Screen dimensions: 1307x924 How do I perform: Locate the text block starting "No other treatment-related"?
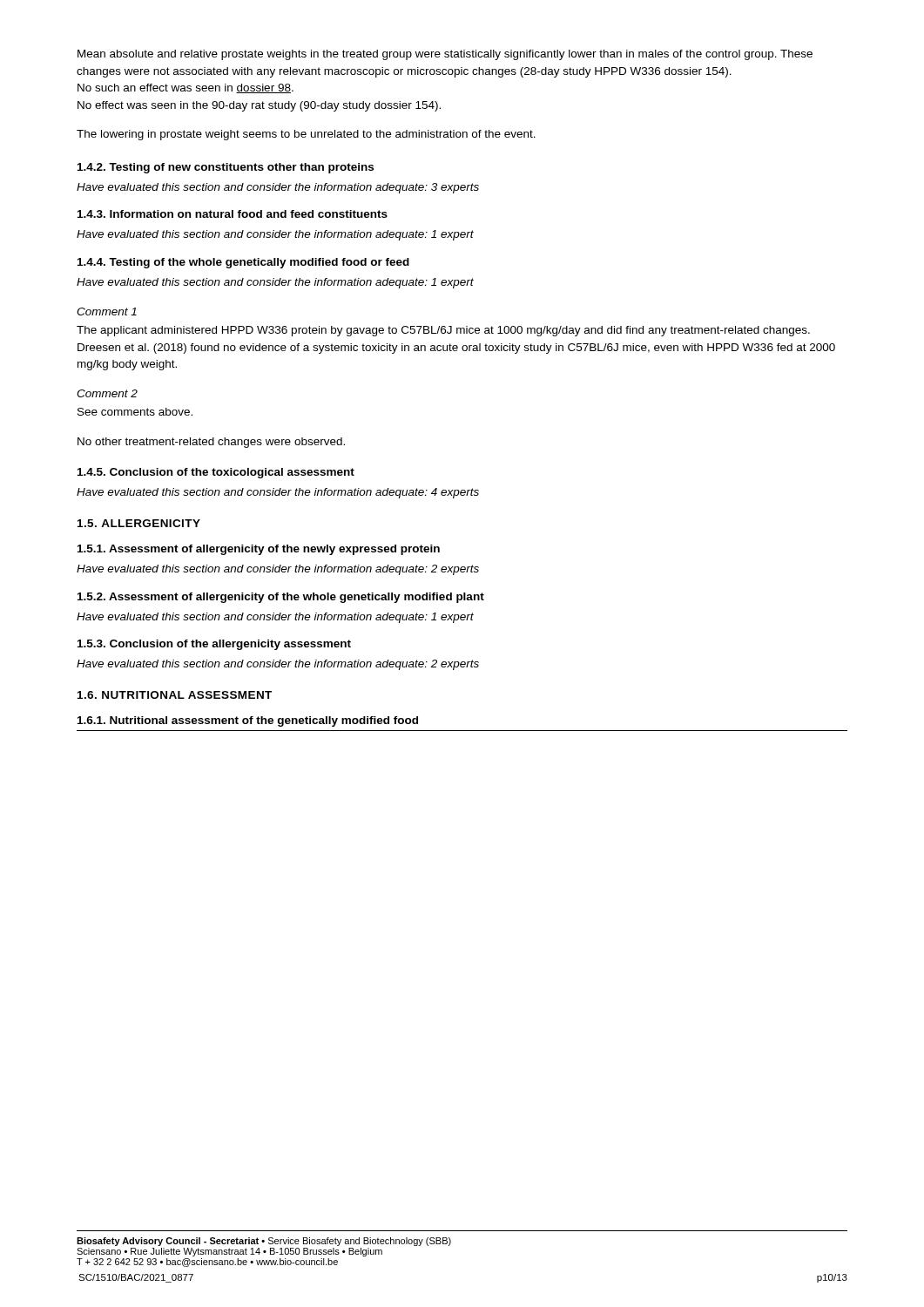[211, 441]
